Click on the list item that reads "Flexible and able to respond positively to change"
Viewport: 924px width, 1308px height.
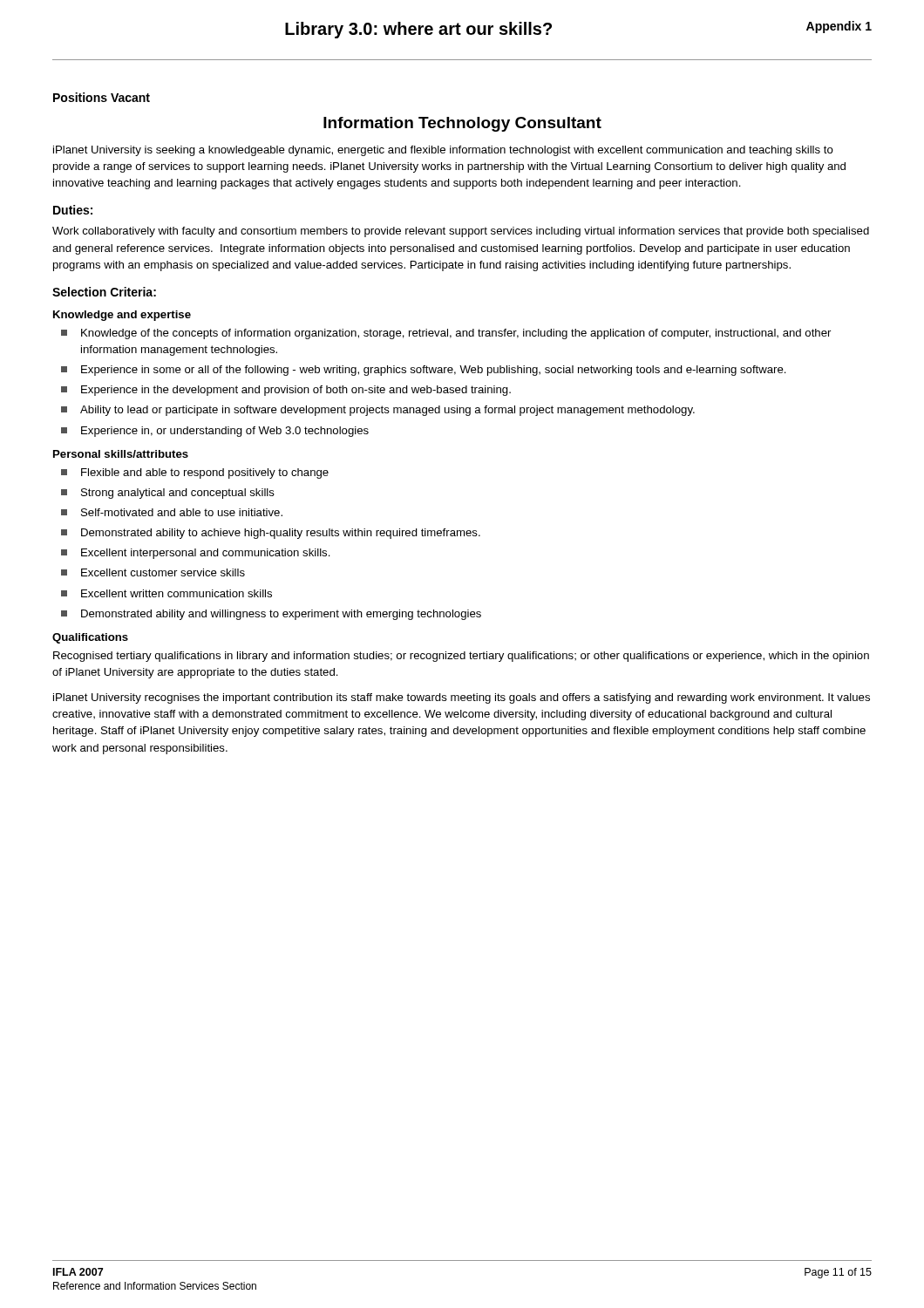pos(195,473)
